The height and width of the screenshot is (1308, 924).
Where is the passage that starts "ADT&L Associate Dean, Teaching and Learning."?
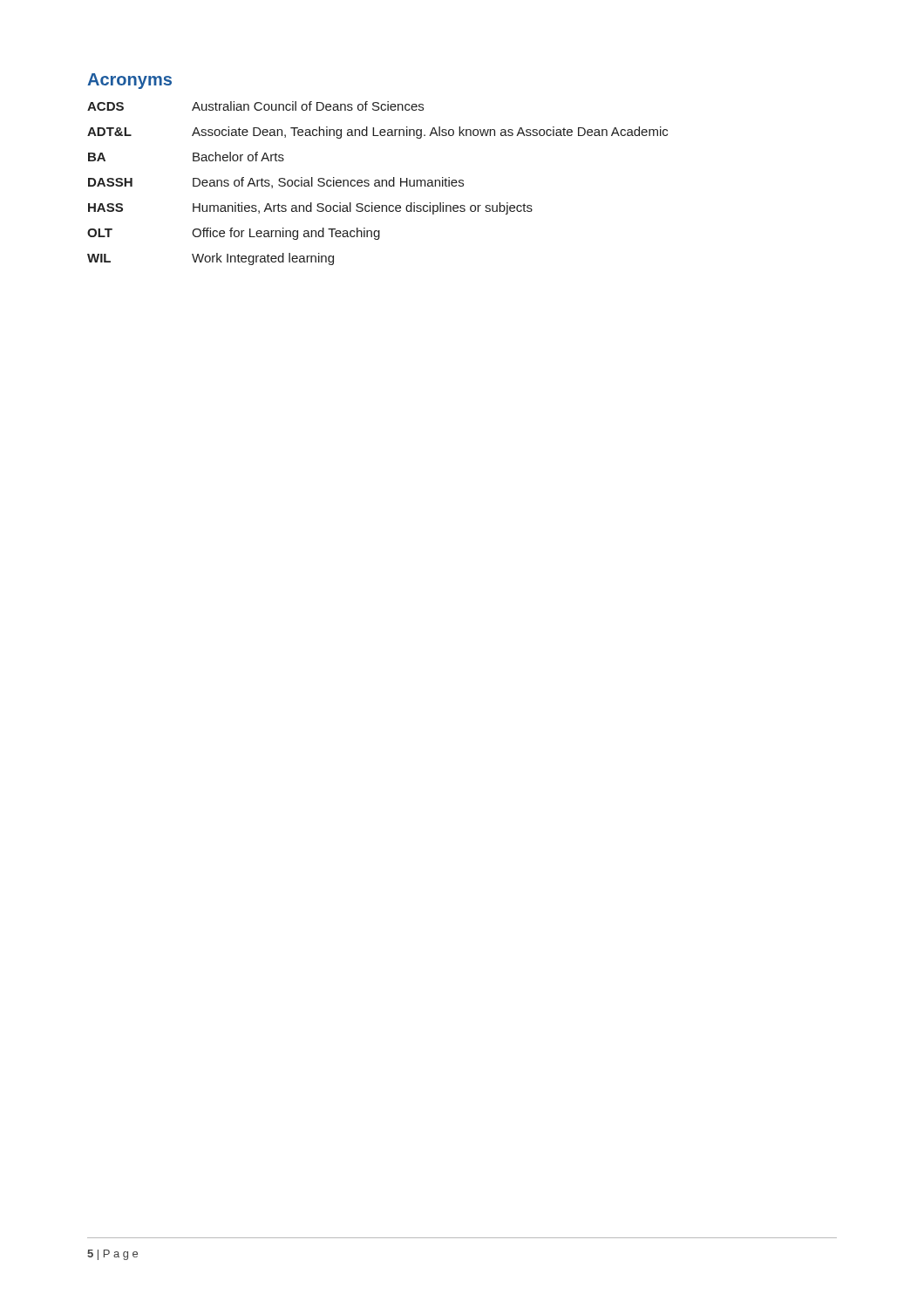pyautogui.click(x=462, y=136)
